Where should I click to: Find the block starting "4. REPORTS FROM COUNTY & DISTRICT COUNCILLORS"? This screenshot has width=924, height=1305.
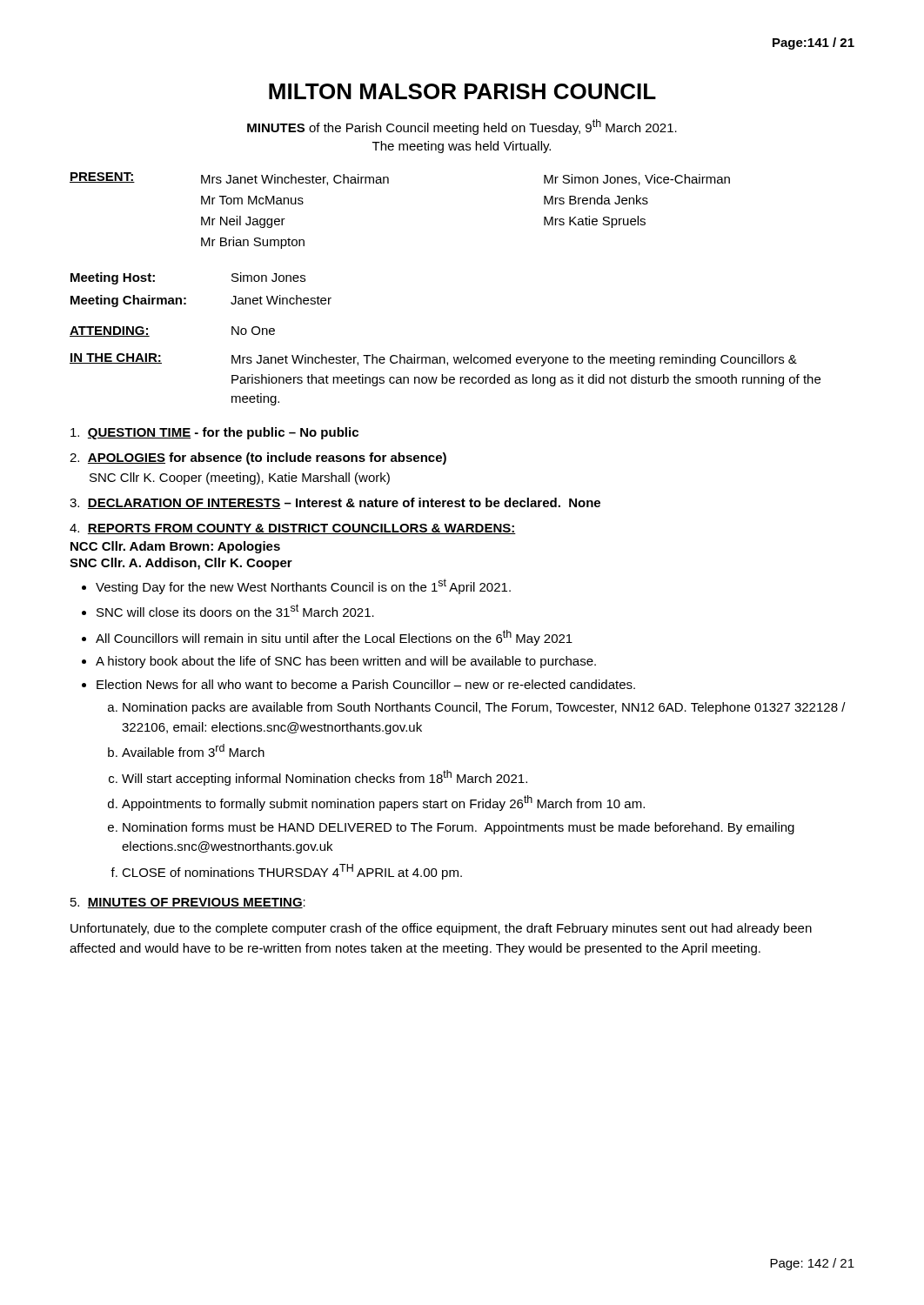coord(292,527)
